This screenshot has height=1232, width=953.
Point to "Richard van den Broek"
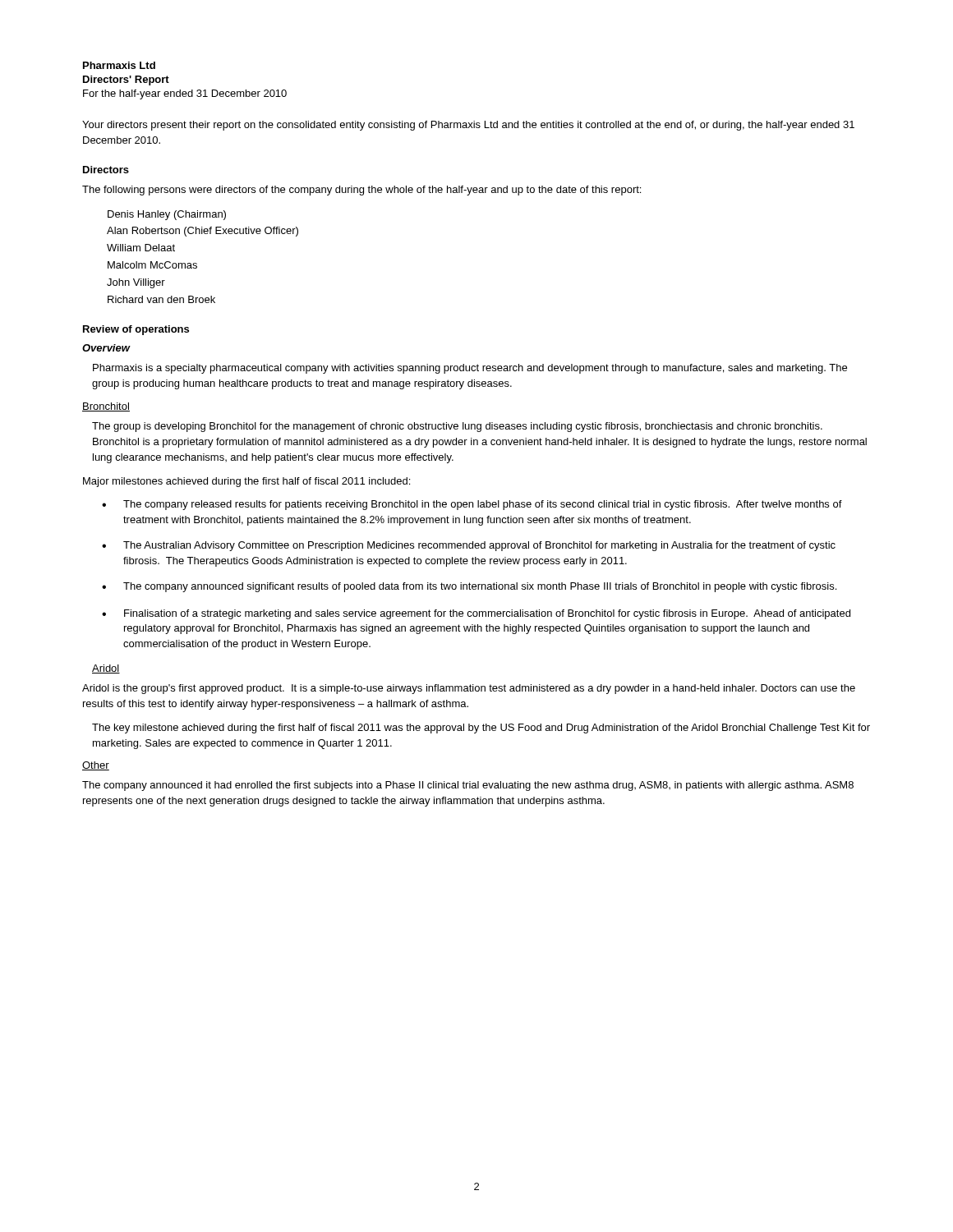(x=161, y=299)
